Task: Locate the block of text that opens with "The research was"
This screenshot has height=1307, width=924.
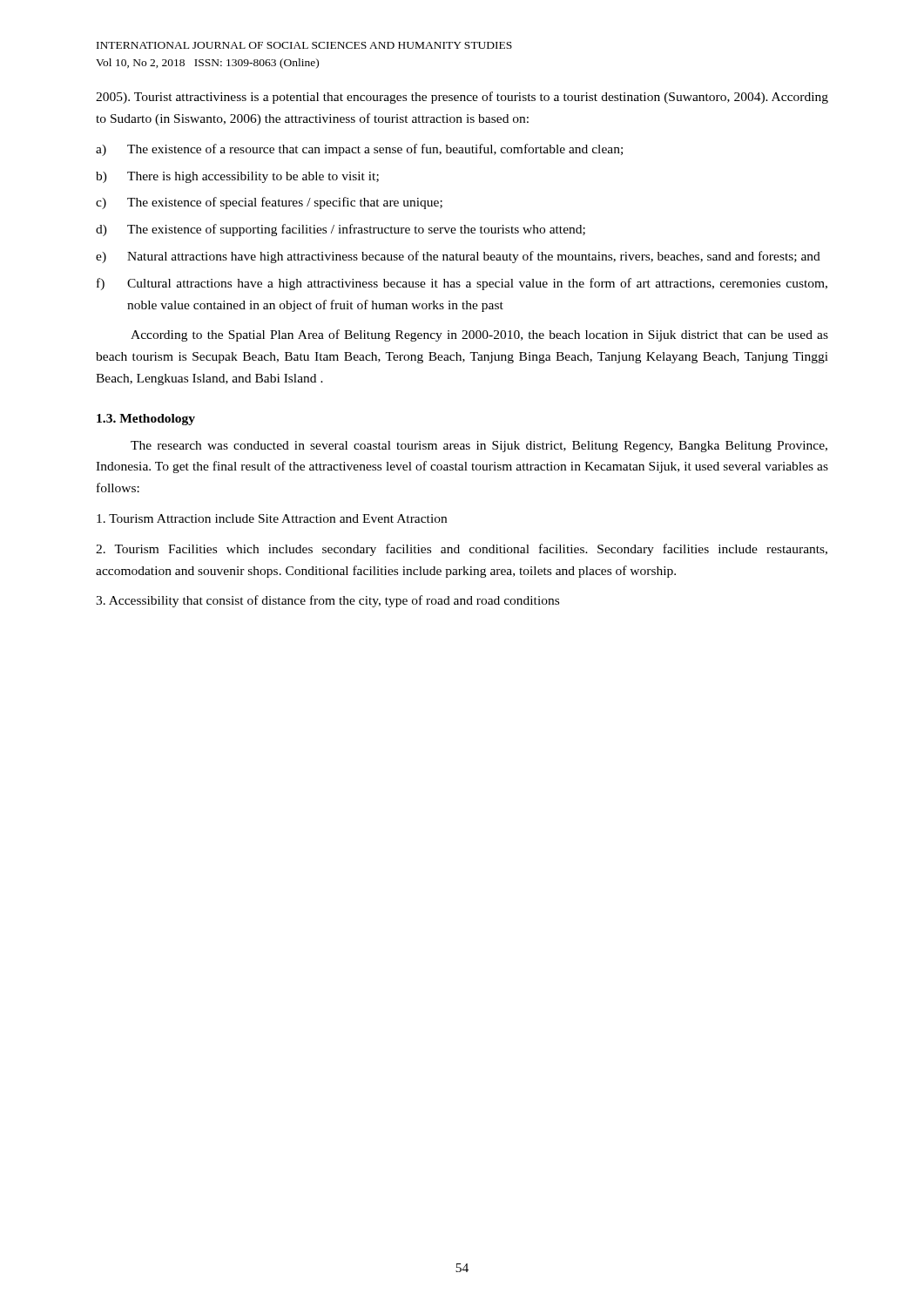Action: tap(462, 466)
